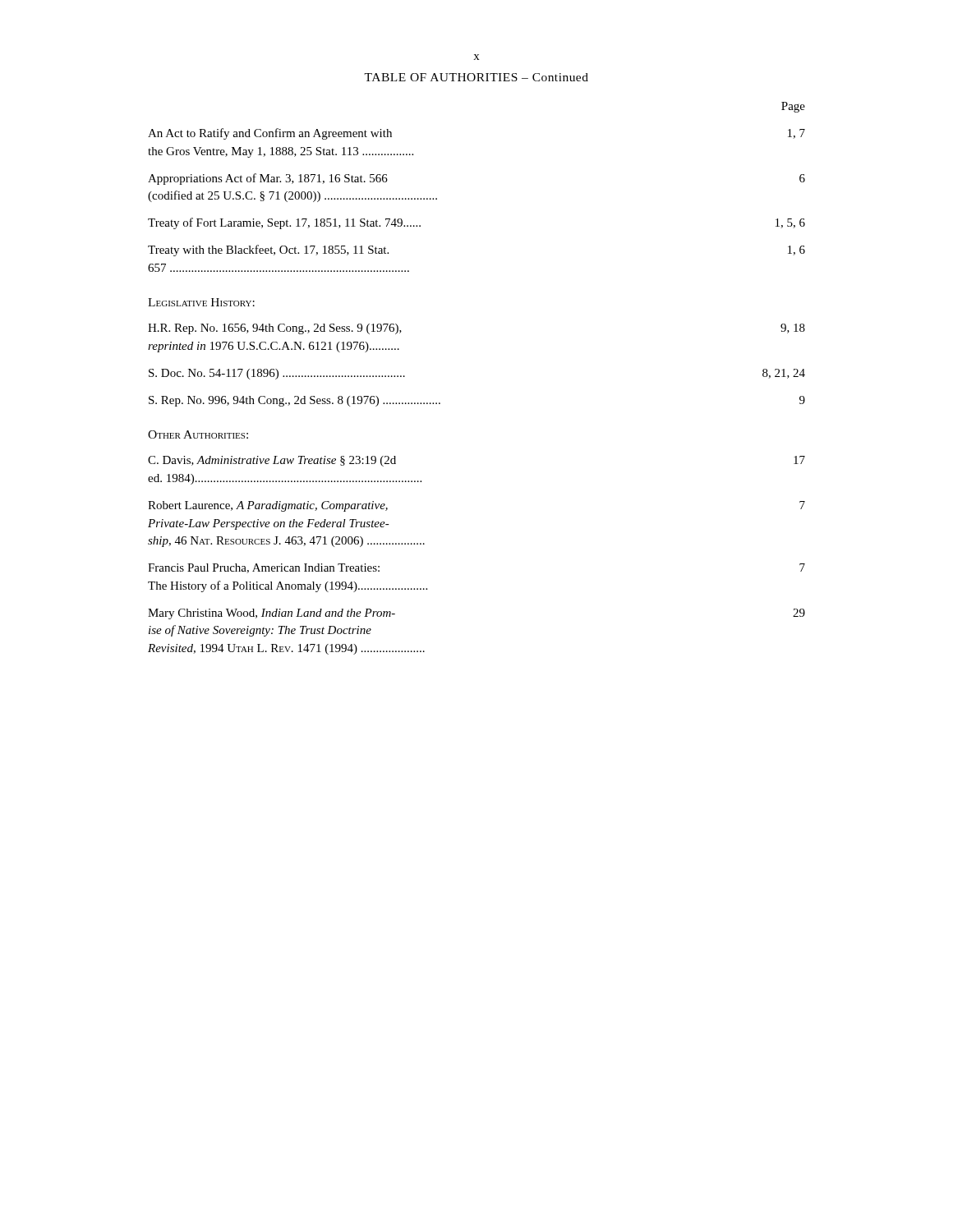
Task: Locate the block of text that opens with "Robert Laurence, A Paradigmatic,"
Action: pyautogui.click(x=266, y=506)
